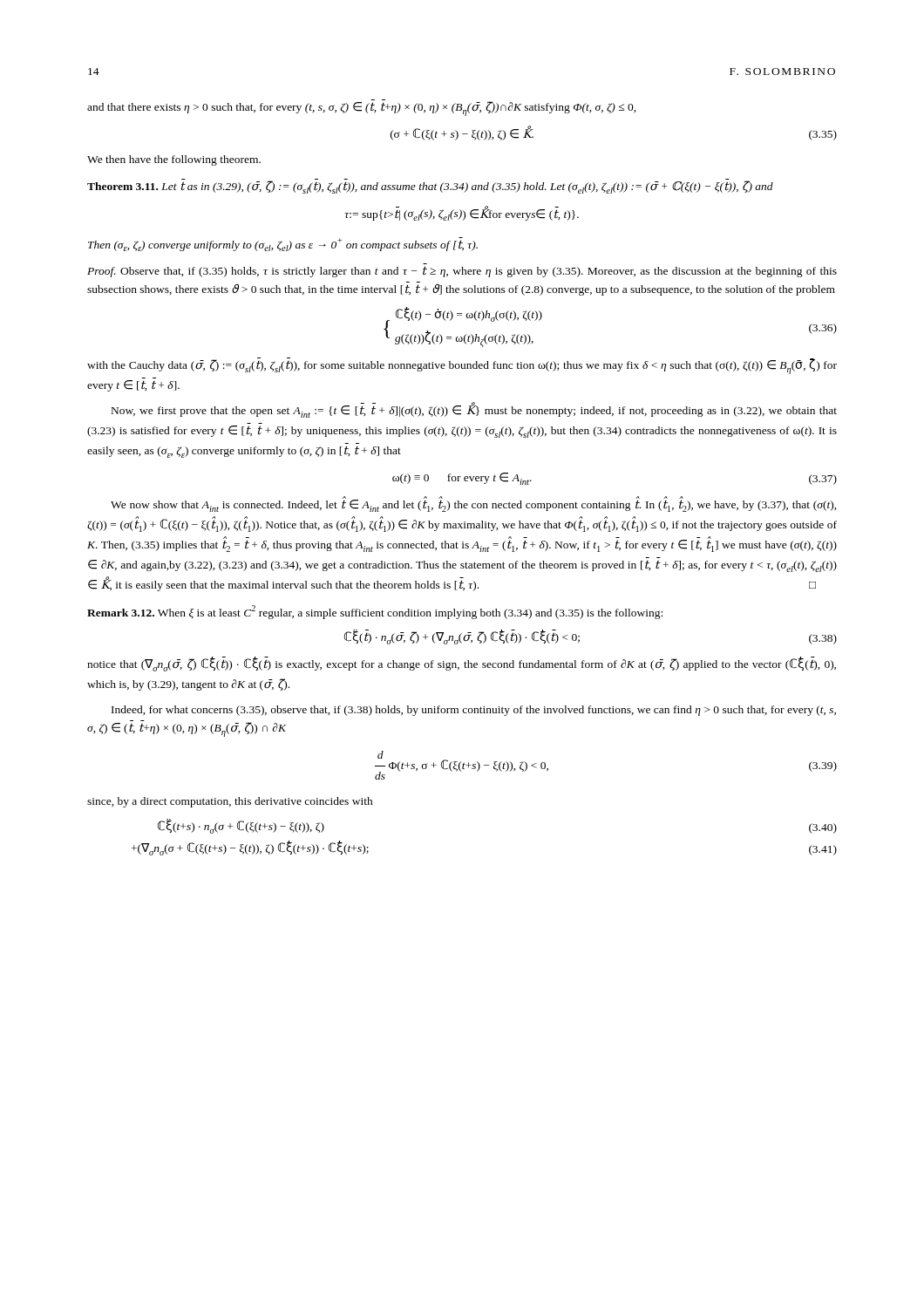This screenshot has height=1308, width=924.
Task: Locate the text block that reads "Now, we first prove that the"
Action: coord(462,432)
